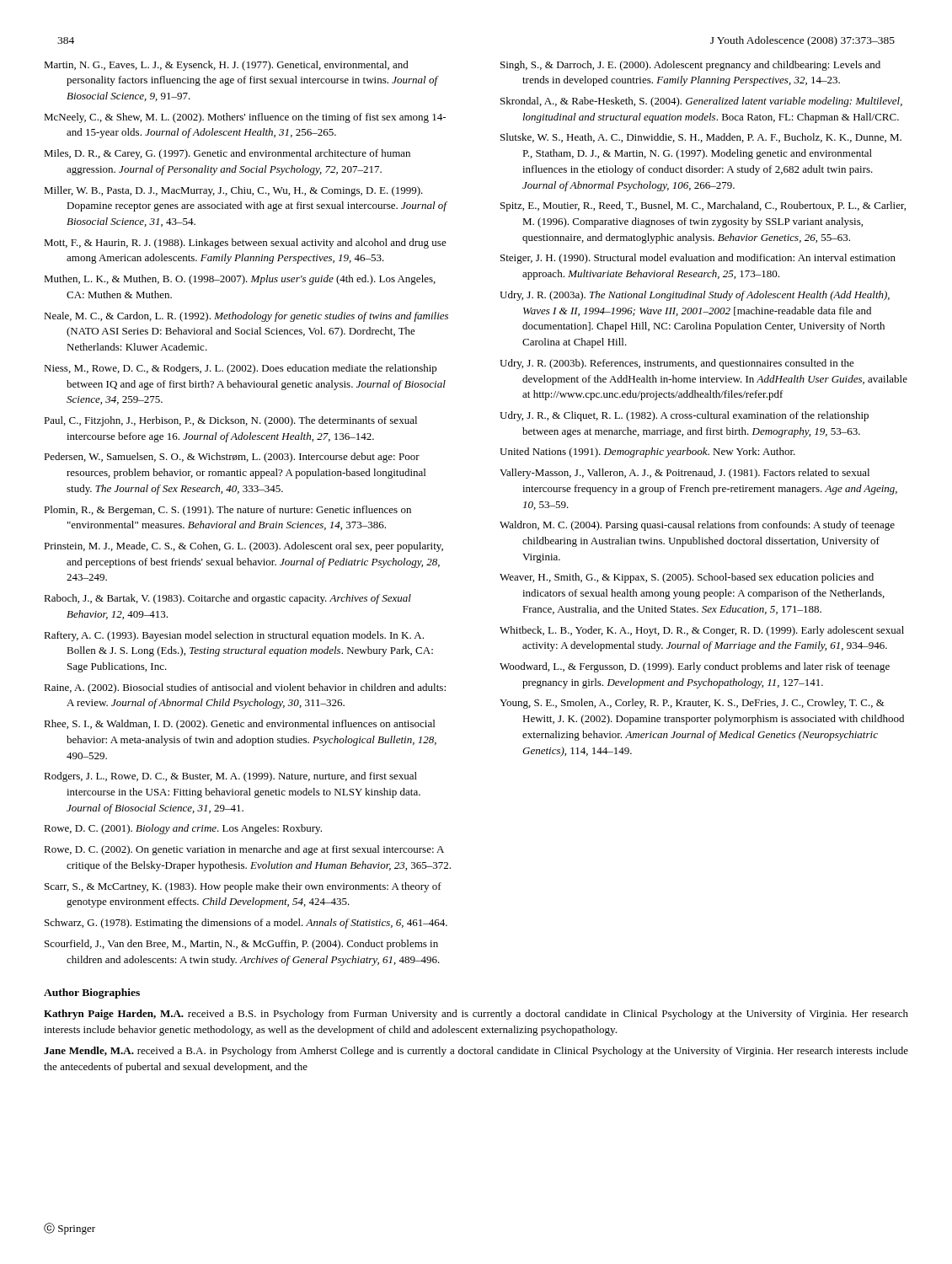Screen dimensions: 1264x952
Task: Locate the list item containing "Rodgers, J. L.,"
Action: pos(232,792)
